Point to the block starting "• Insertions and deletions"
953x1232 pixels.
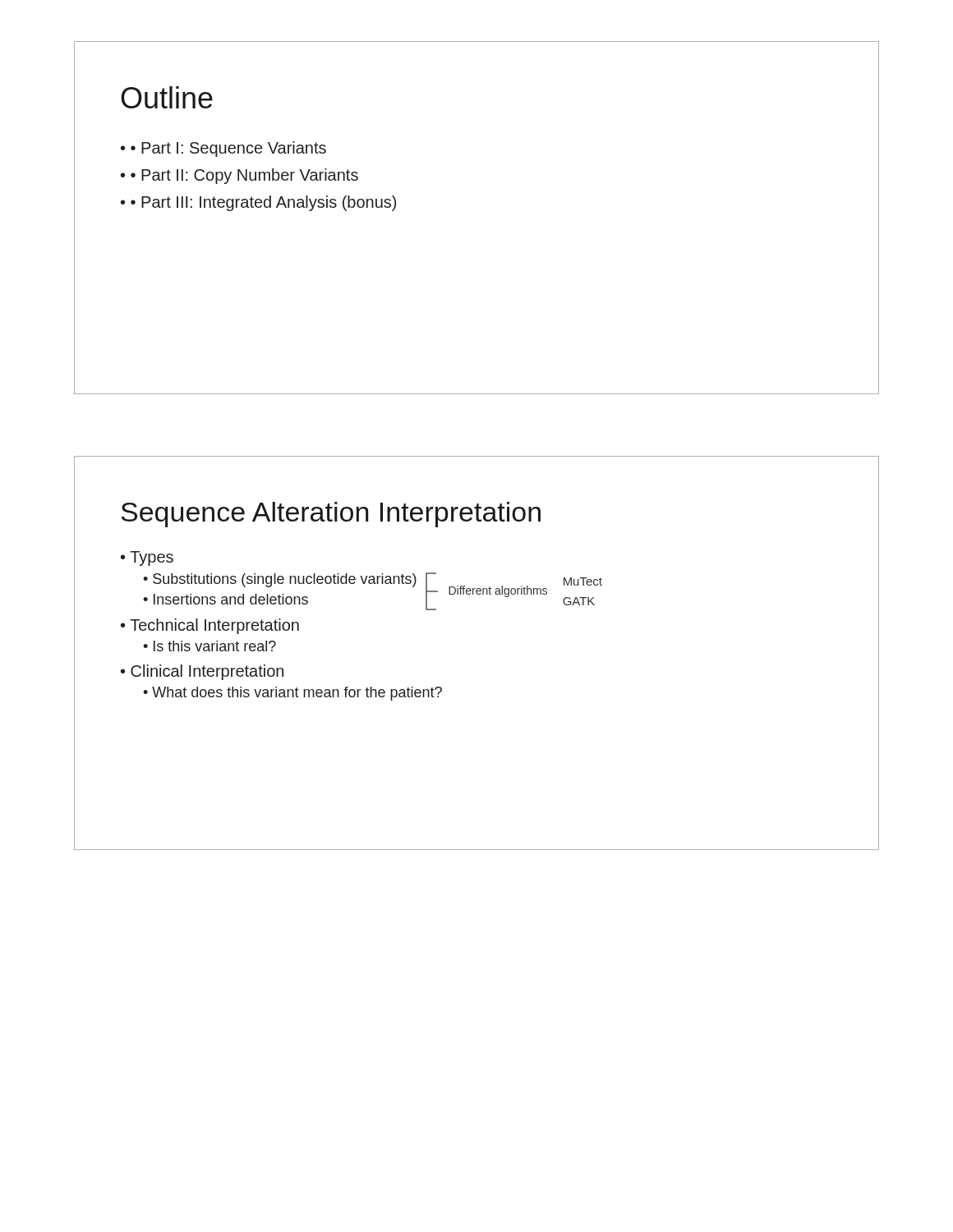pyautogui.click(x=226, y=600)
